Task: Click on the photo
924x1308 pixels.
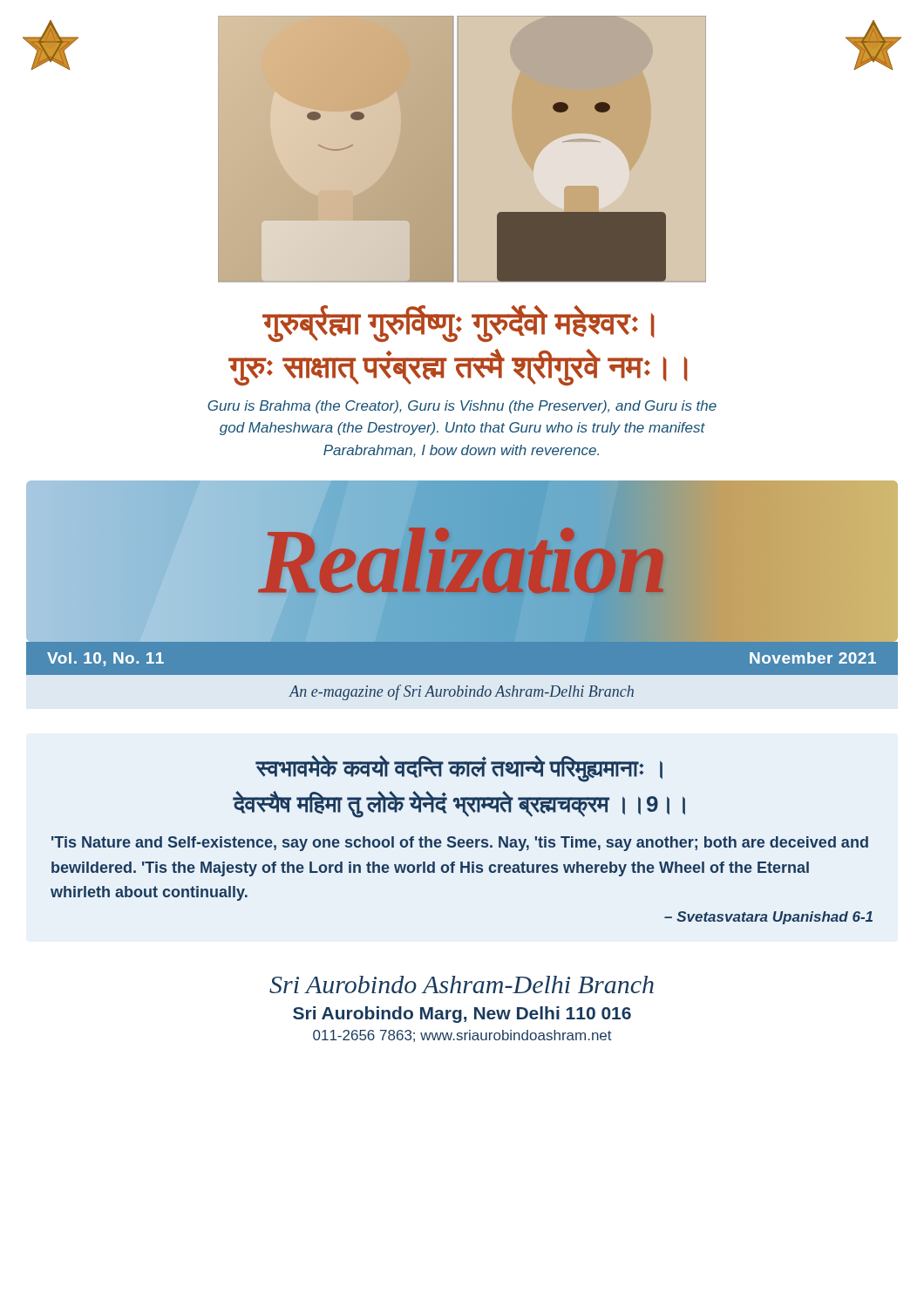Action: pos(462,153)
